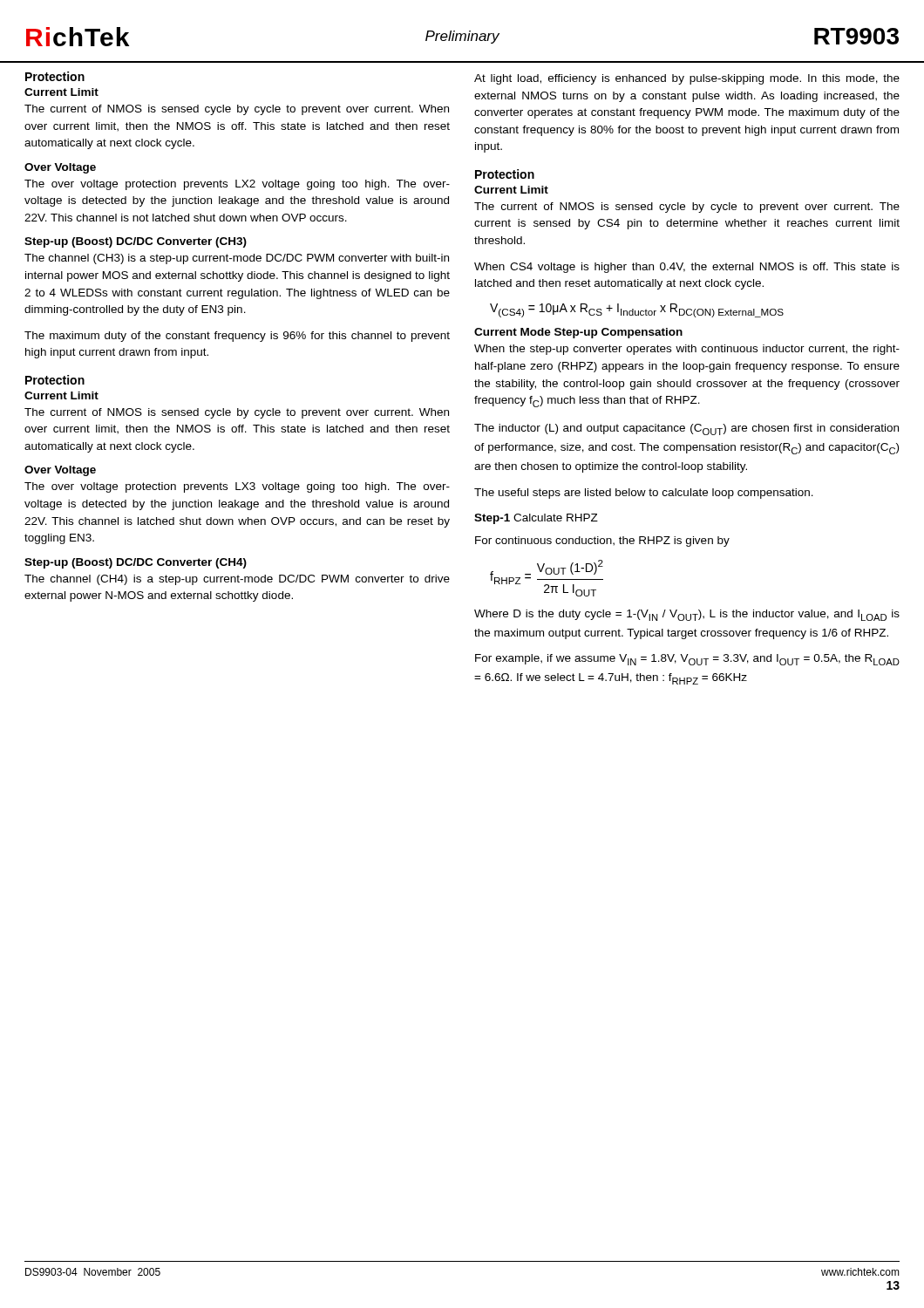
Task: Find the text block that reads "The maximum duty"
Action: click(x=237, y=344)
